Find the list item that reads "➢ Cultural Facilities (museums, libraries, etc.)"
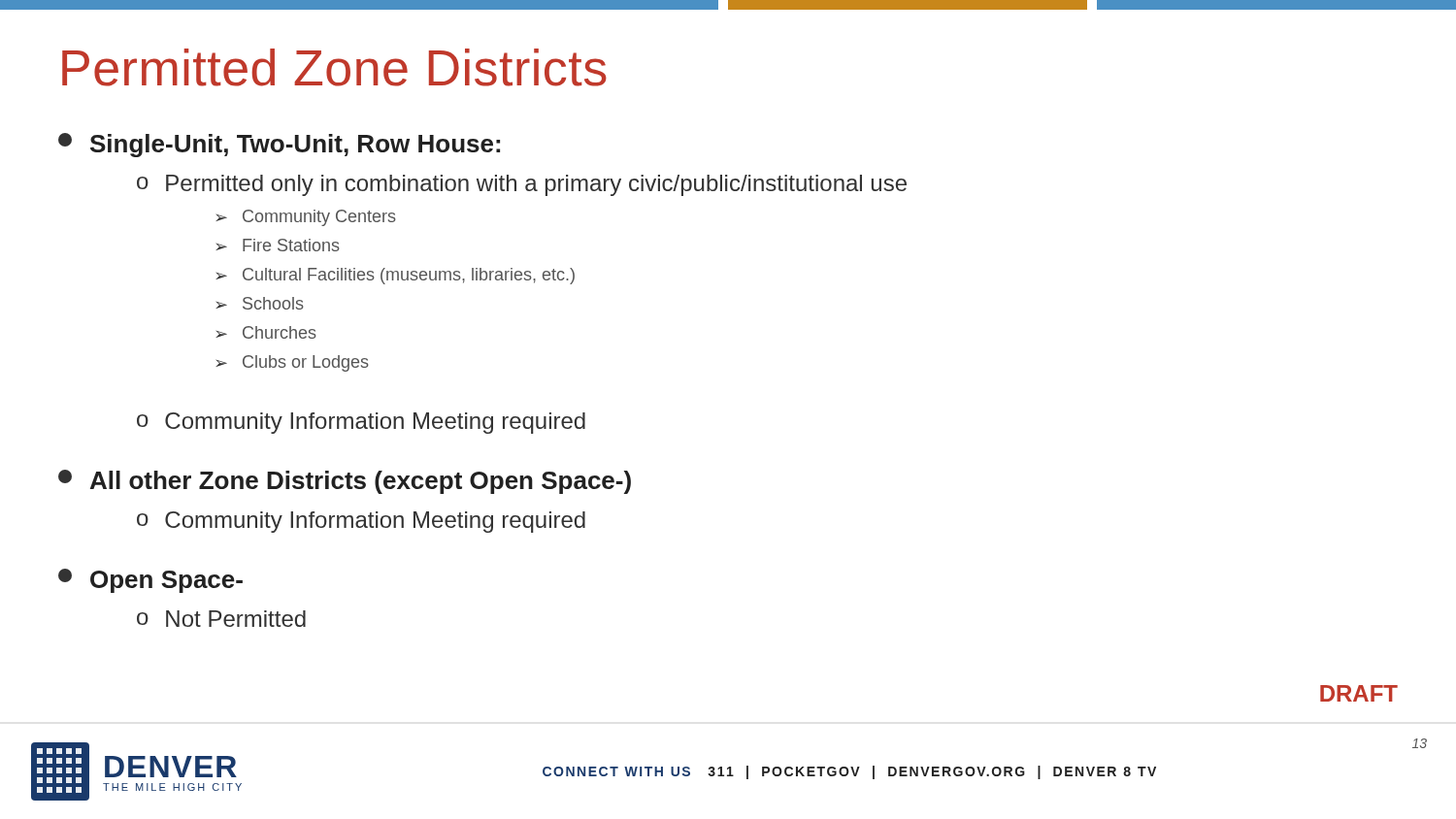1456x819 pixels. (x=395, y=275)
